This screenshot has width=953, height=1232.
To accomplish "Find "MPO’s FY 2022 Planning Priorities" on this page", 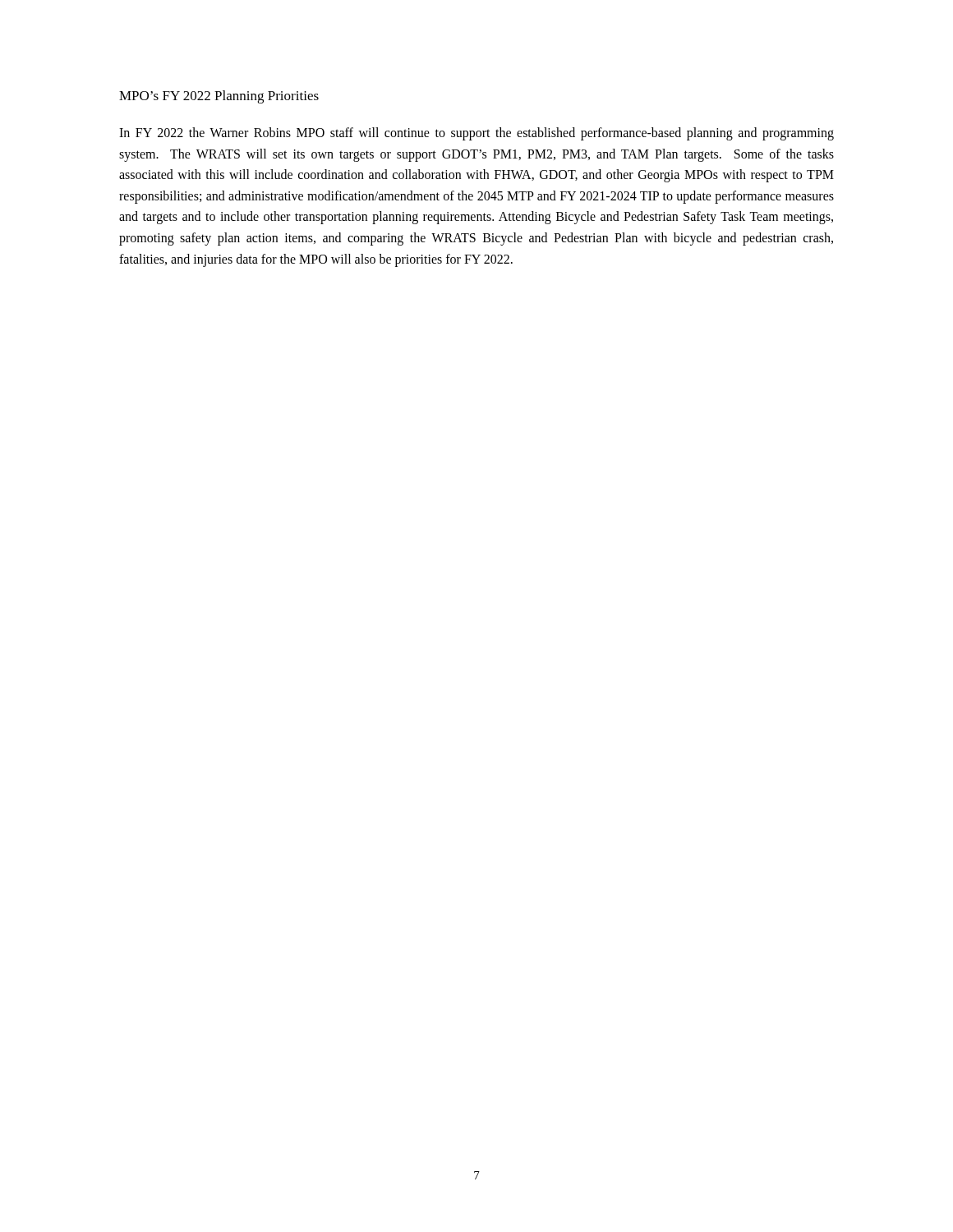I will pyautogui.click(x=219, y=97).
